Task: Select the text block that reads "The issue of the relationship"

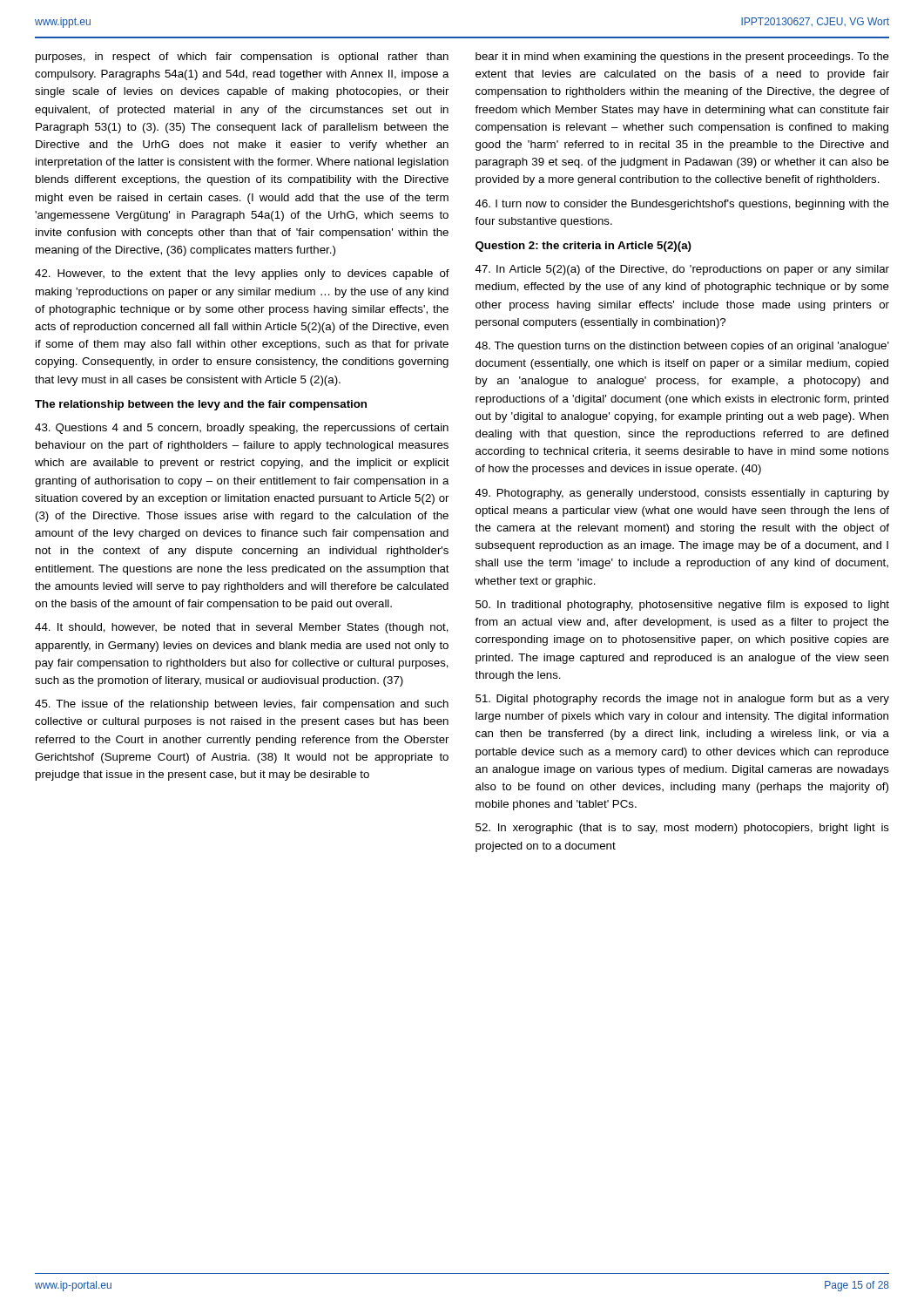Action: tap(242, 739)
